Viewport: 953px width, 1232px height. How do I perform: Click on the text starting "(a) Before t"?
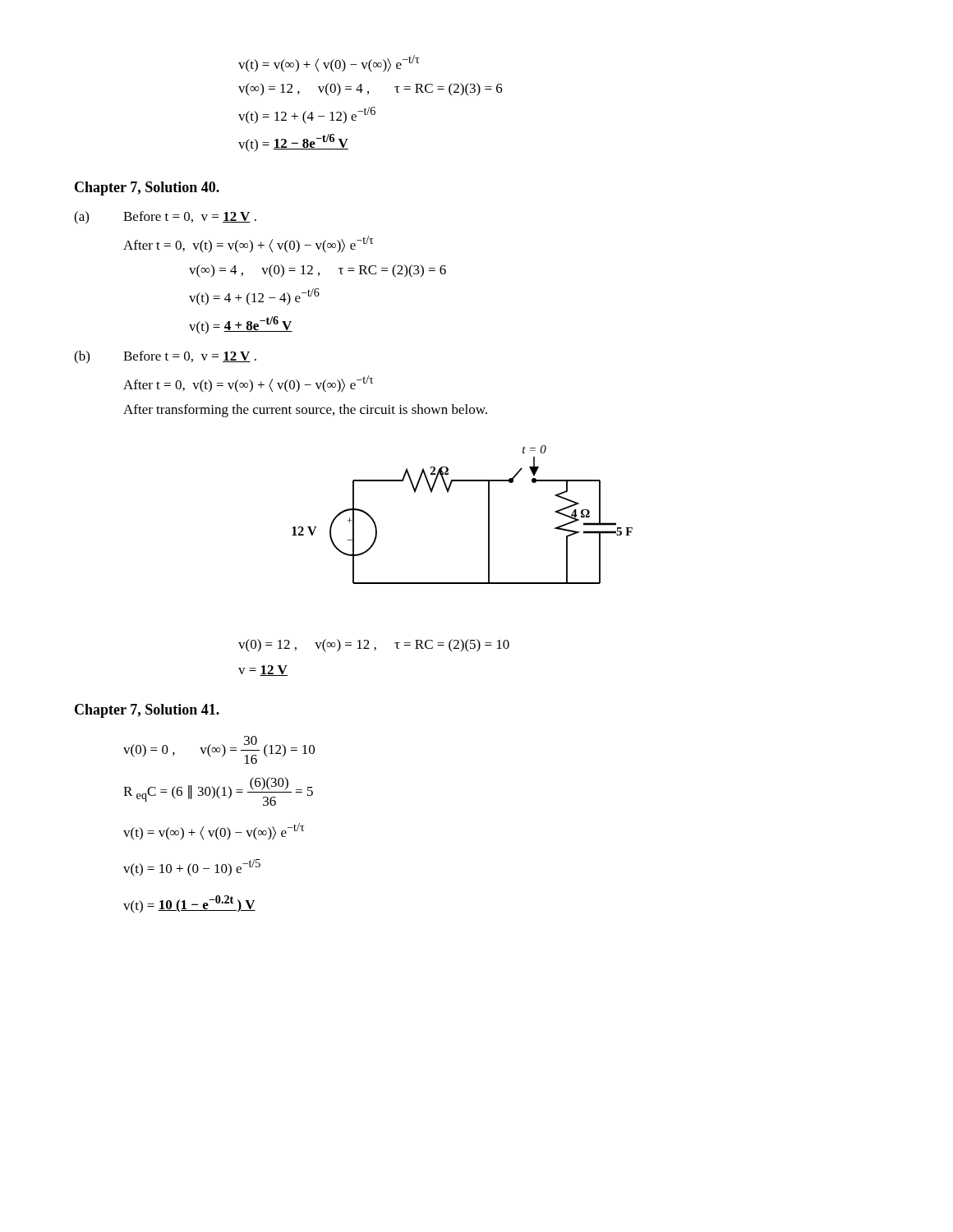point(165,218)
